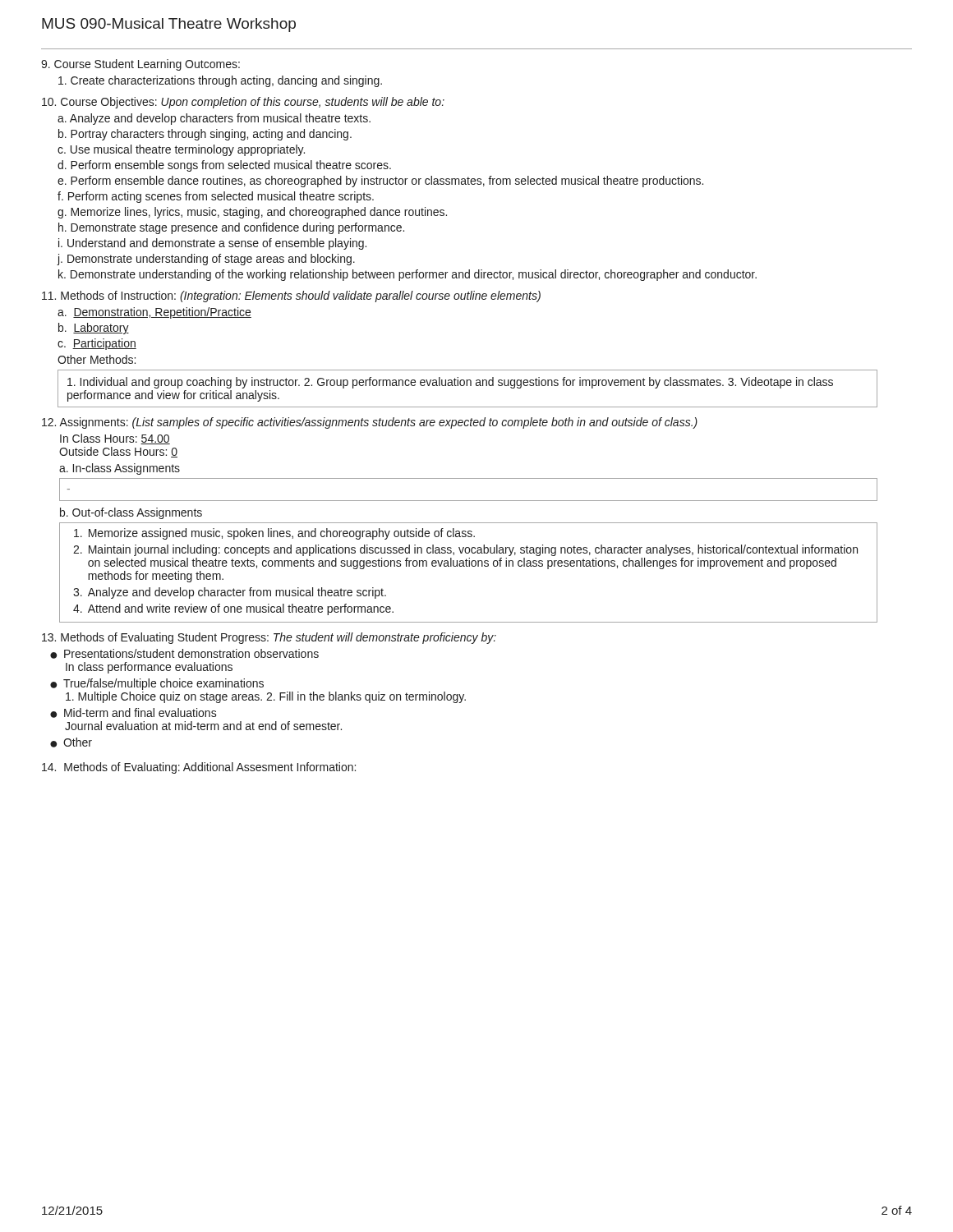Image resolution: width=953 pixels, height=1232 pixels.
Task: Click on the text block starting "j. Demonstrate understanding"
Action: (x=206, y=259)
